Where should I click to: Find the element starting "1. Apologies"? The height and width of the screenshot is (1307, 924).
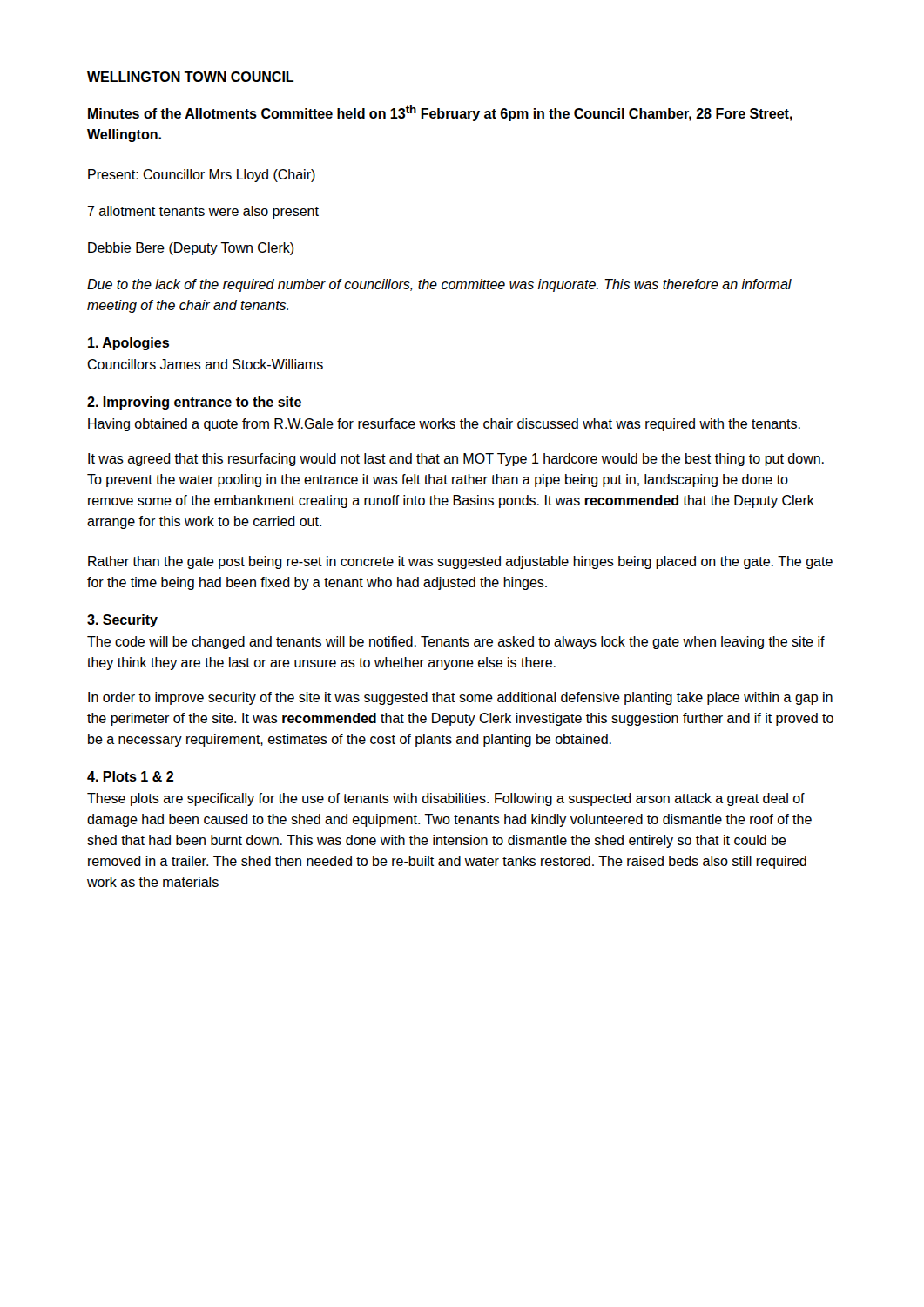tap(128, 343)
